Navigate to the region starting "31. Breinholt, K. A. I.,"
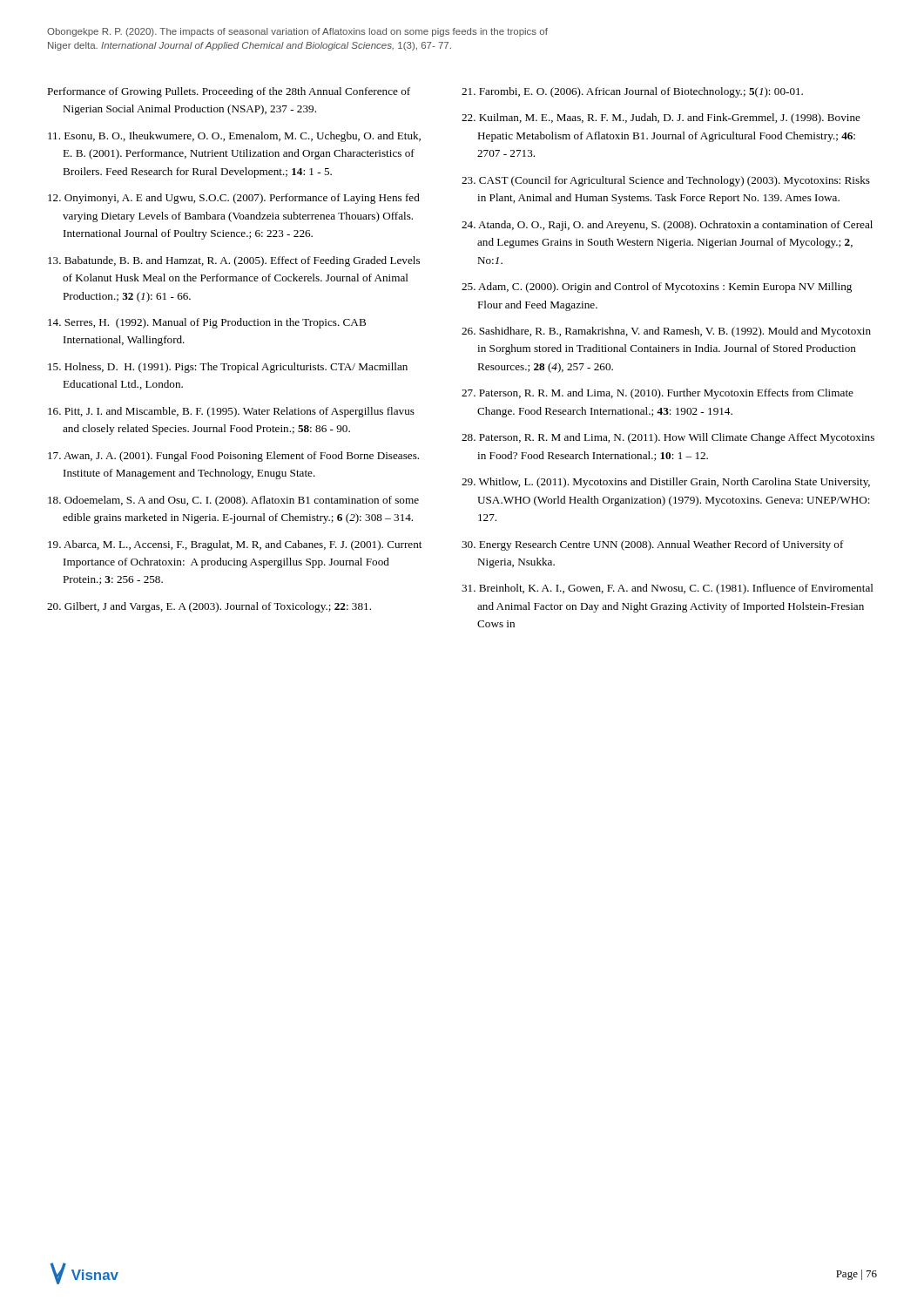This screenshot has height=1307, width=924. [667, 606]
